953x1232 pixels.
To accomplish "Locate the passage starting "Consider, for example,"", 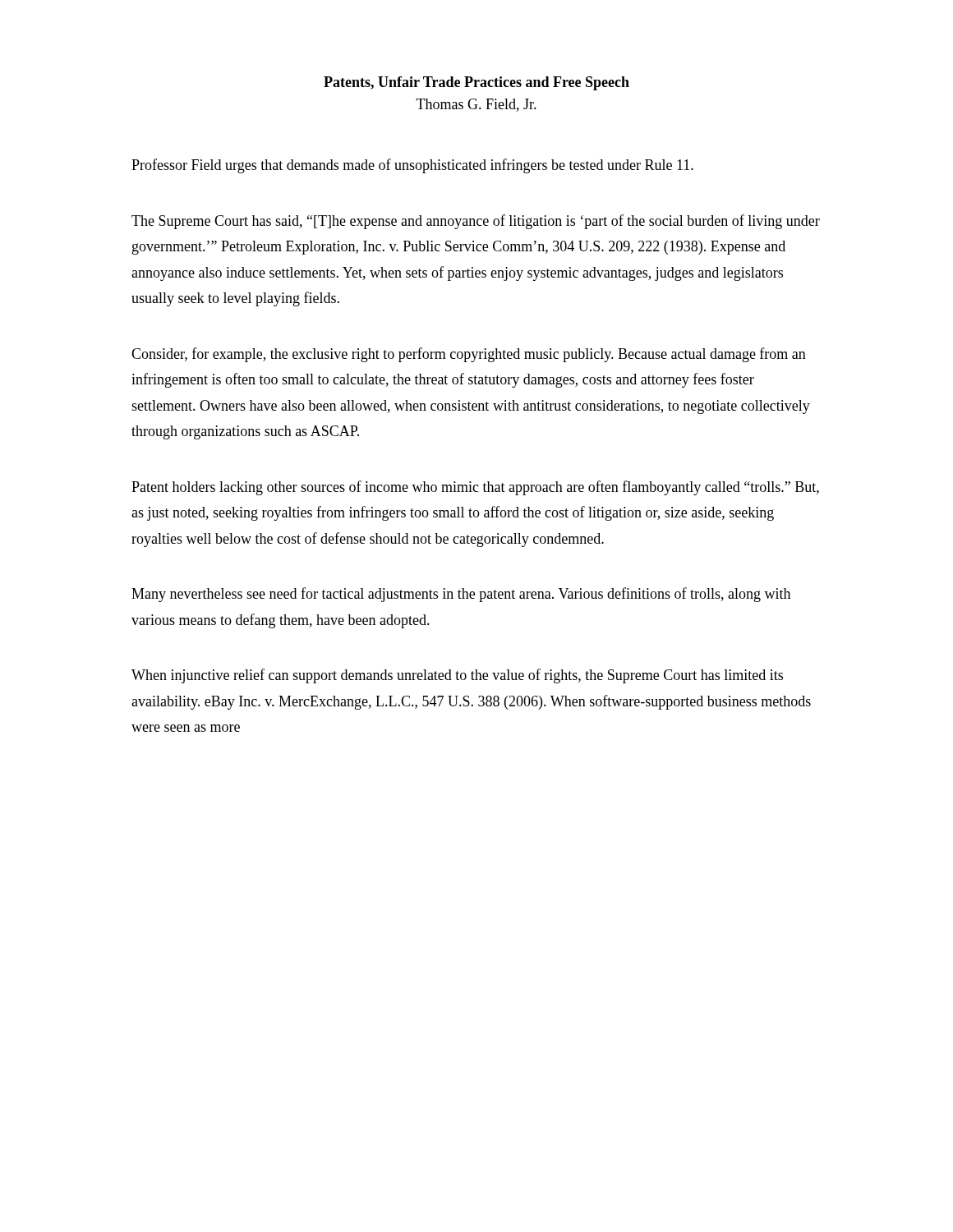I will coord(471,392).
